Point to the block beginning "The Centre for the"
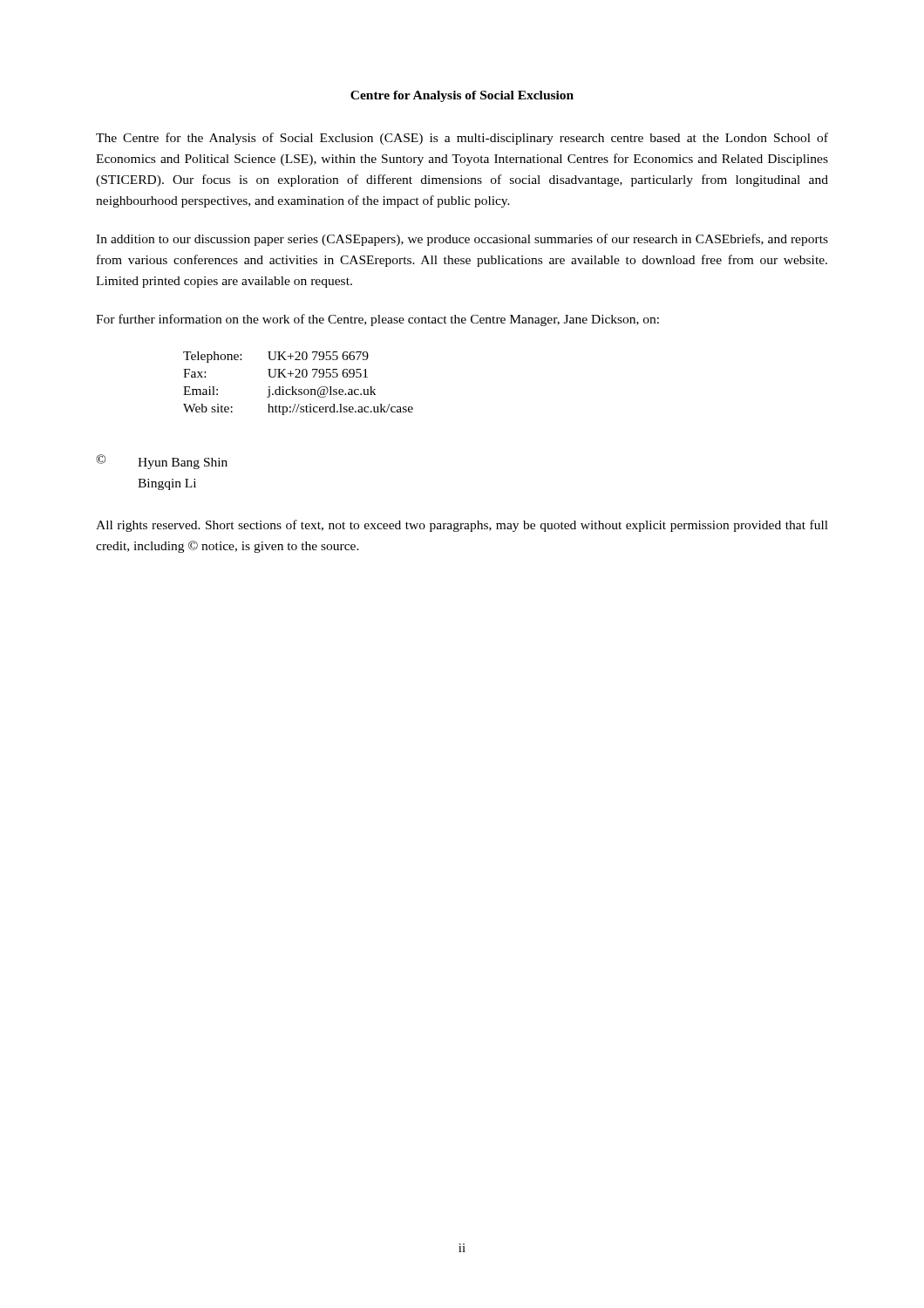The width and height of the screenshot is (924, 1308). 462,169
